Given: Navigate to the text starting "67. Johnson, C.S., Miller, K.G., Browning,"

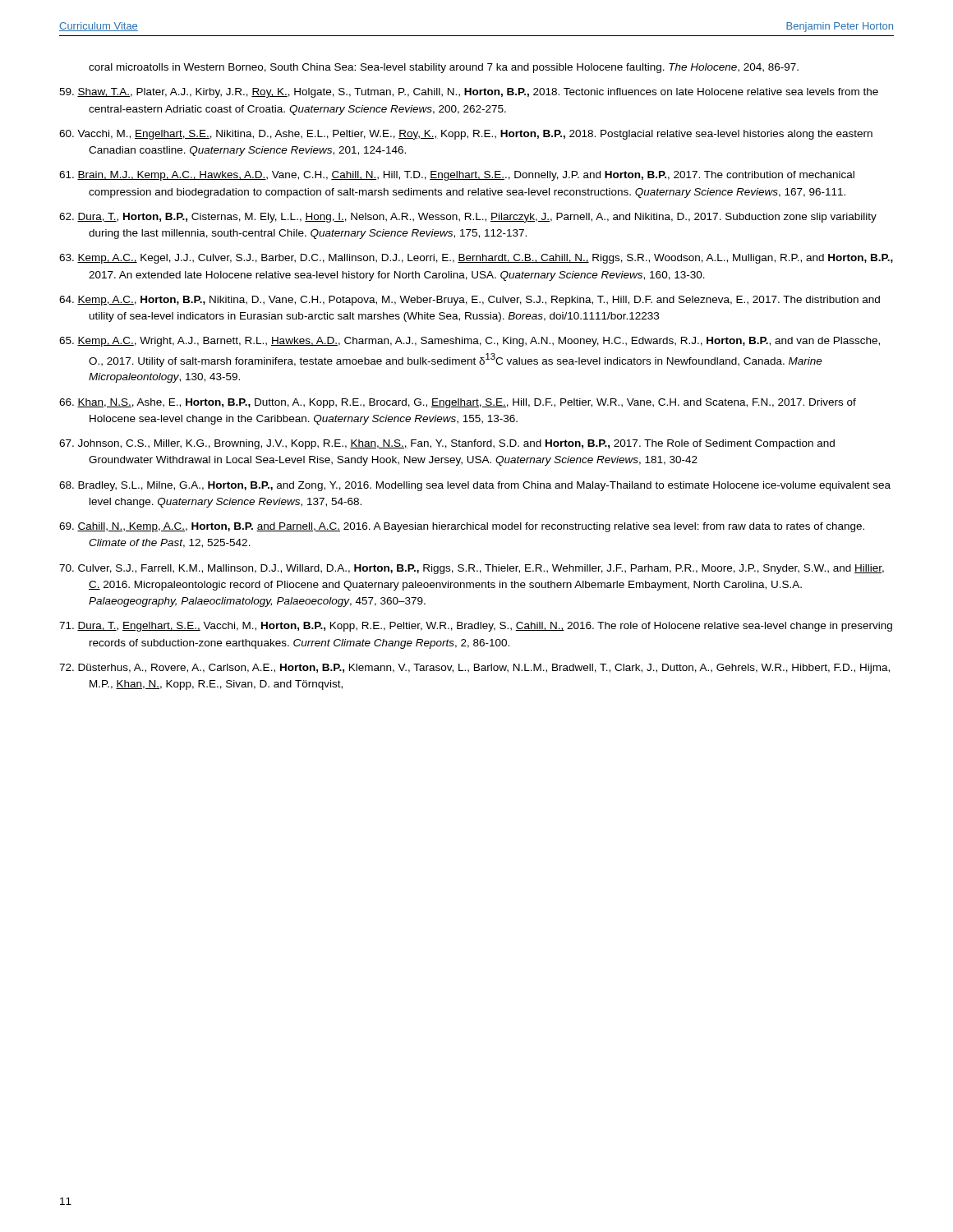Looking at the screenshot, I should click(447, 451).
